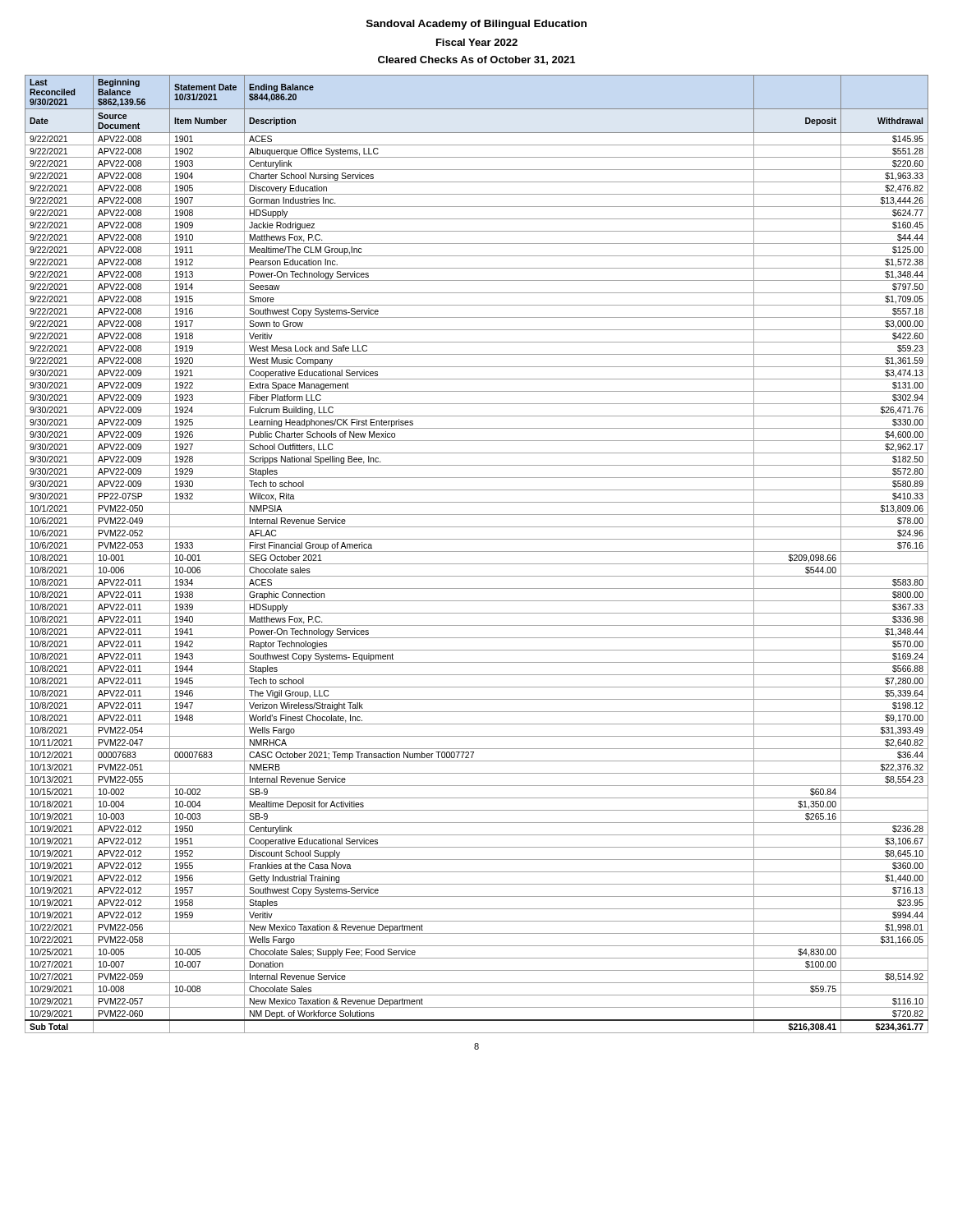This screenshot has height=1232, width=953.
Task: Select the passage starting "Sandoval Academy of Bilingual Education"
Action: (x=476, y=23)
